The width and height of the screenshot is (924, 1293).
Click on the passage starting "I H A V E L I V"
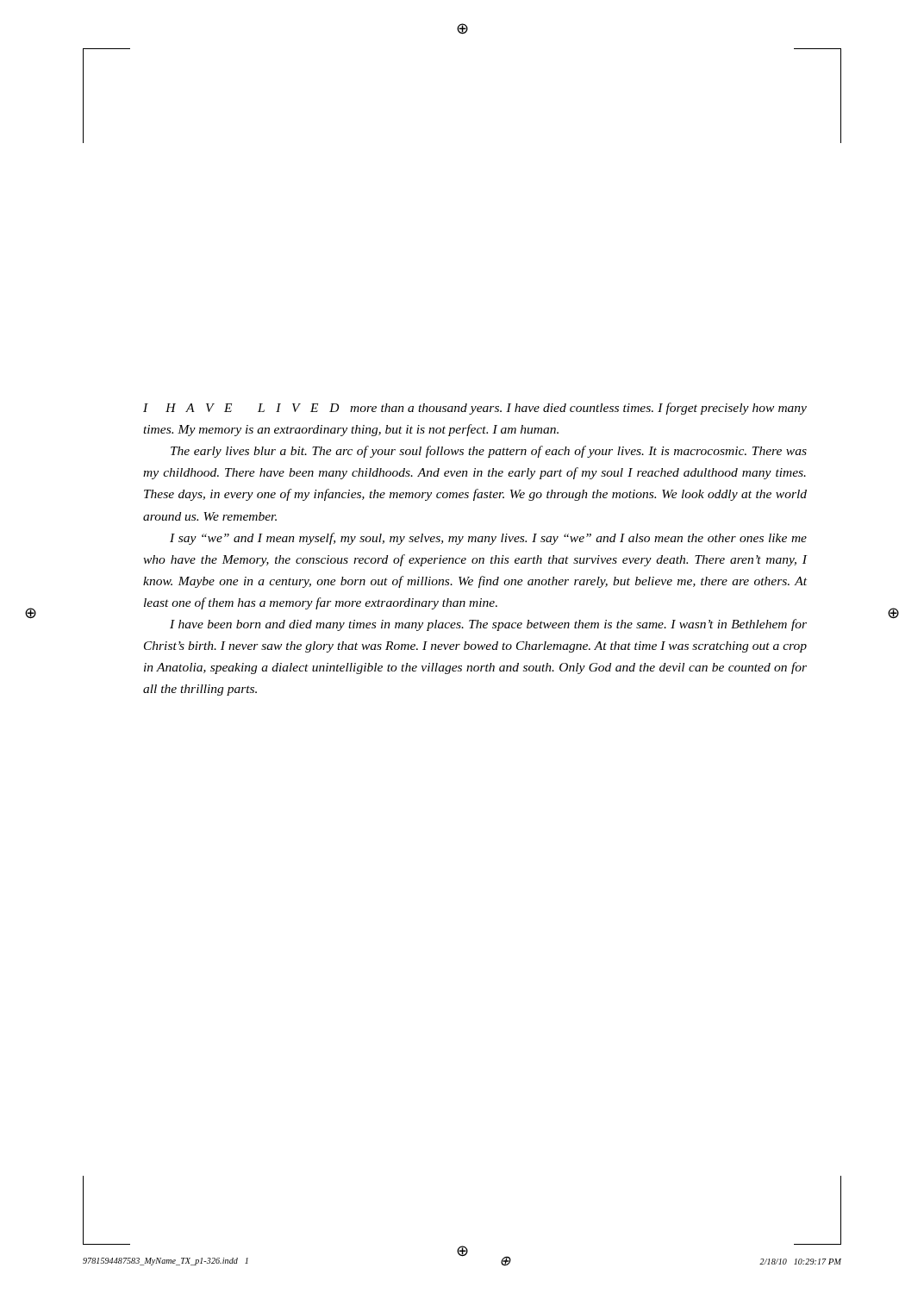(x=475, y=548)
